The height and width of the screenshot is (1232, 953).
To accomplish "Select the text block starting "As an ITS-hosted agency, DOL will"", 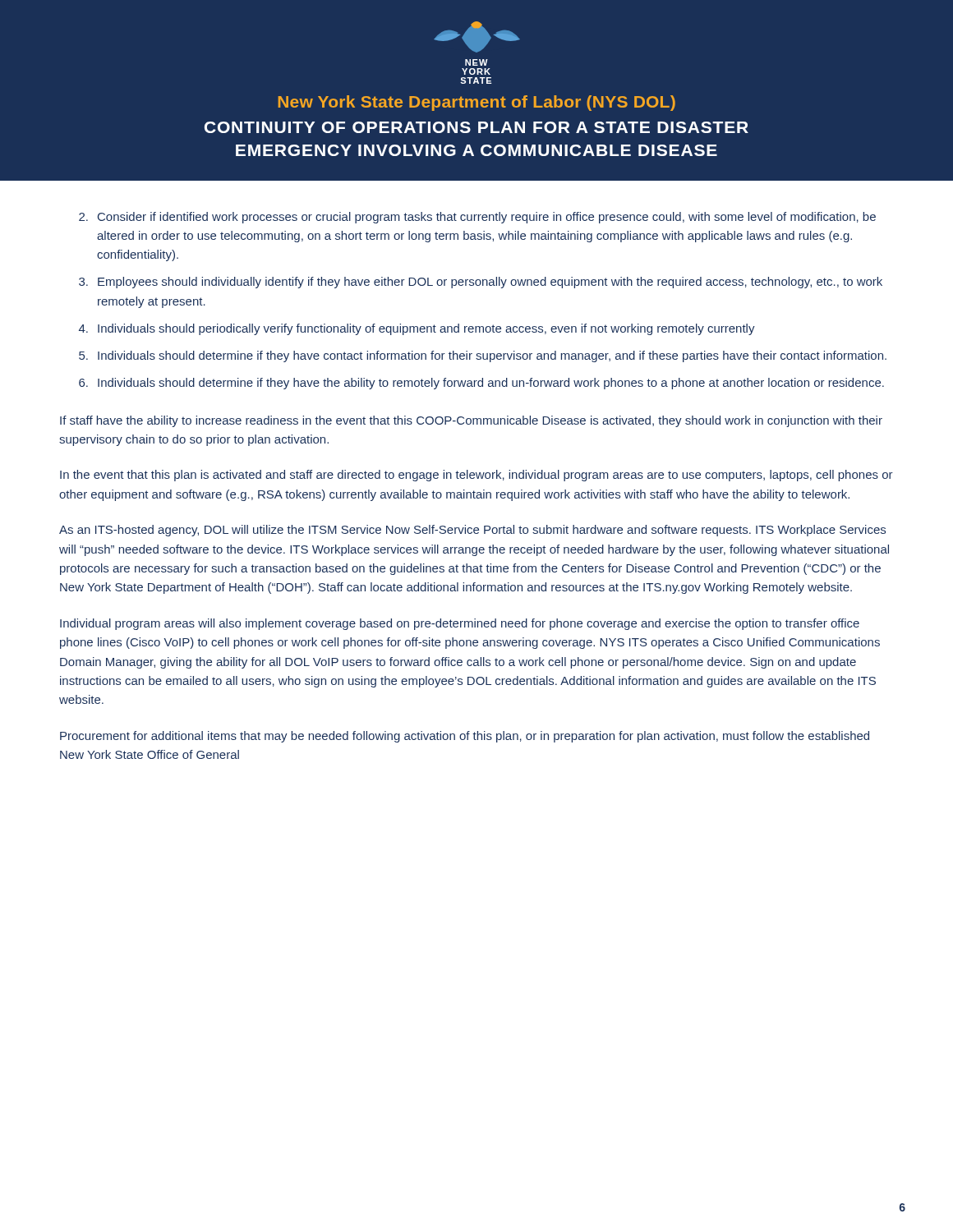I will pyautogui.click(x=474, y=558).
